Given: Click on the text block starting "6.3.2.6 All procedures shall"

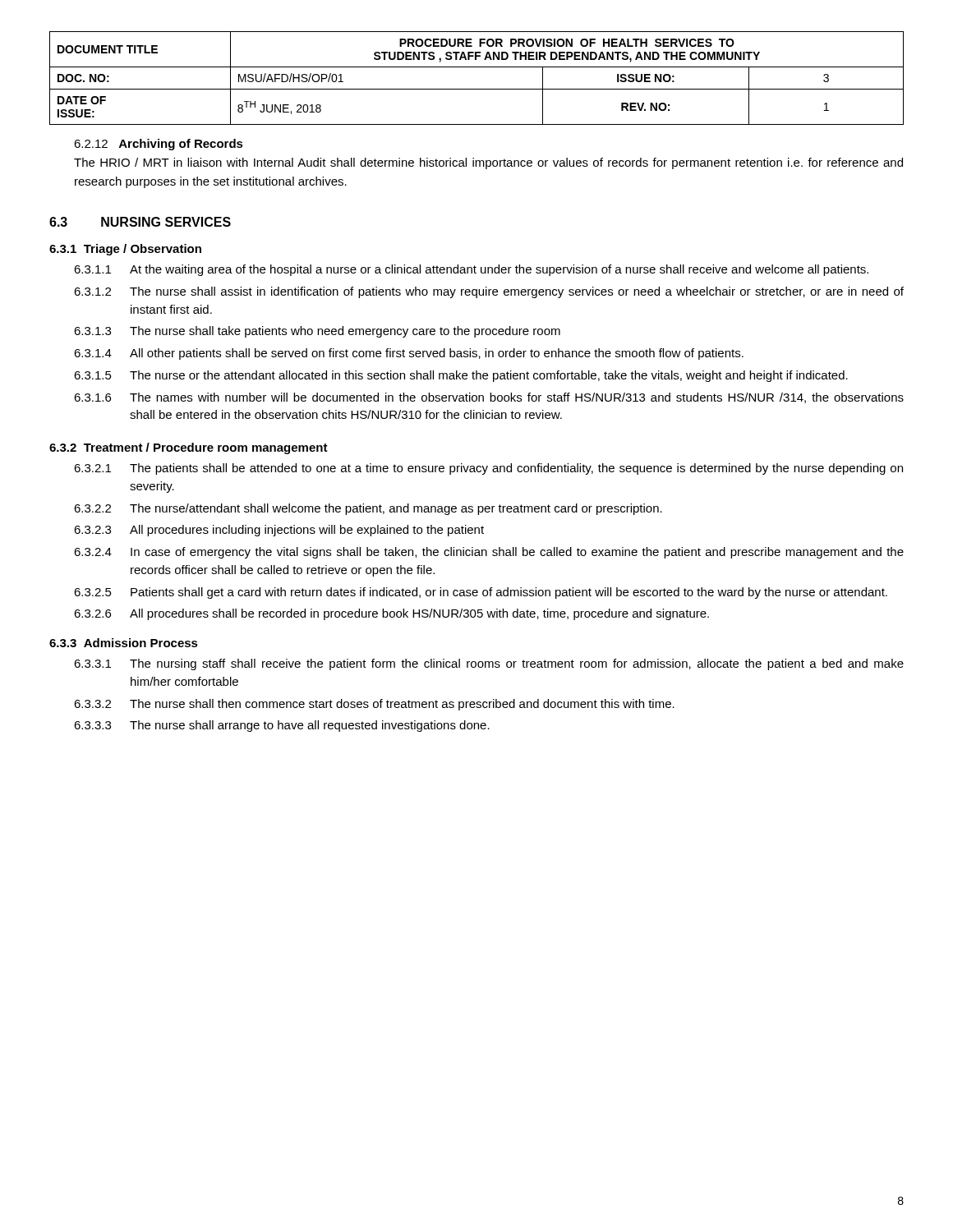Looking at the screenshot, I should click(x=489, y=614).
